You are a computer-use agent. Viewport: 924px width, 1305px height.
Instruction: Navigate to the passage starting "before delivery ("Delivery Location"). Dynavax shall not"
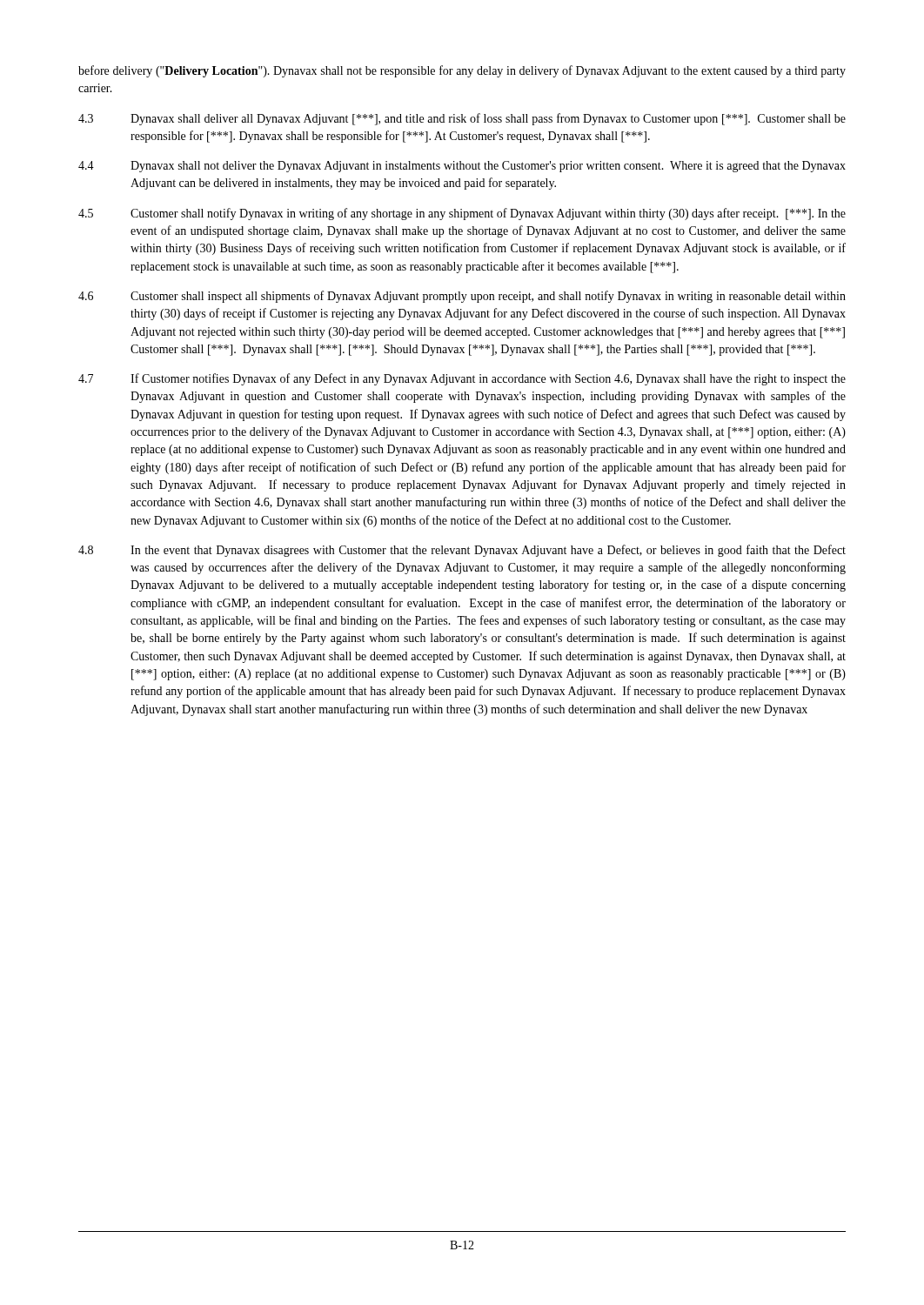pos(462,80)
